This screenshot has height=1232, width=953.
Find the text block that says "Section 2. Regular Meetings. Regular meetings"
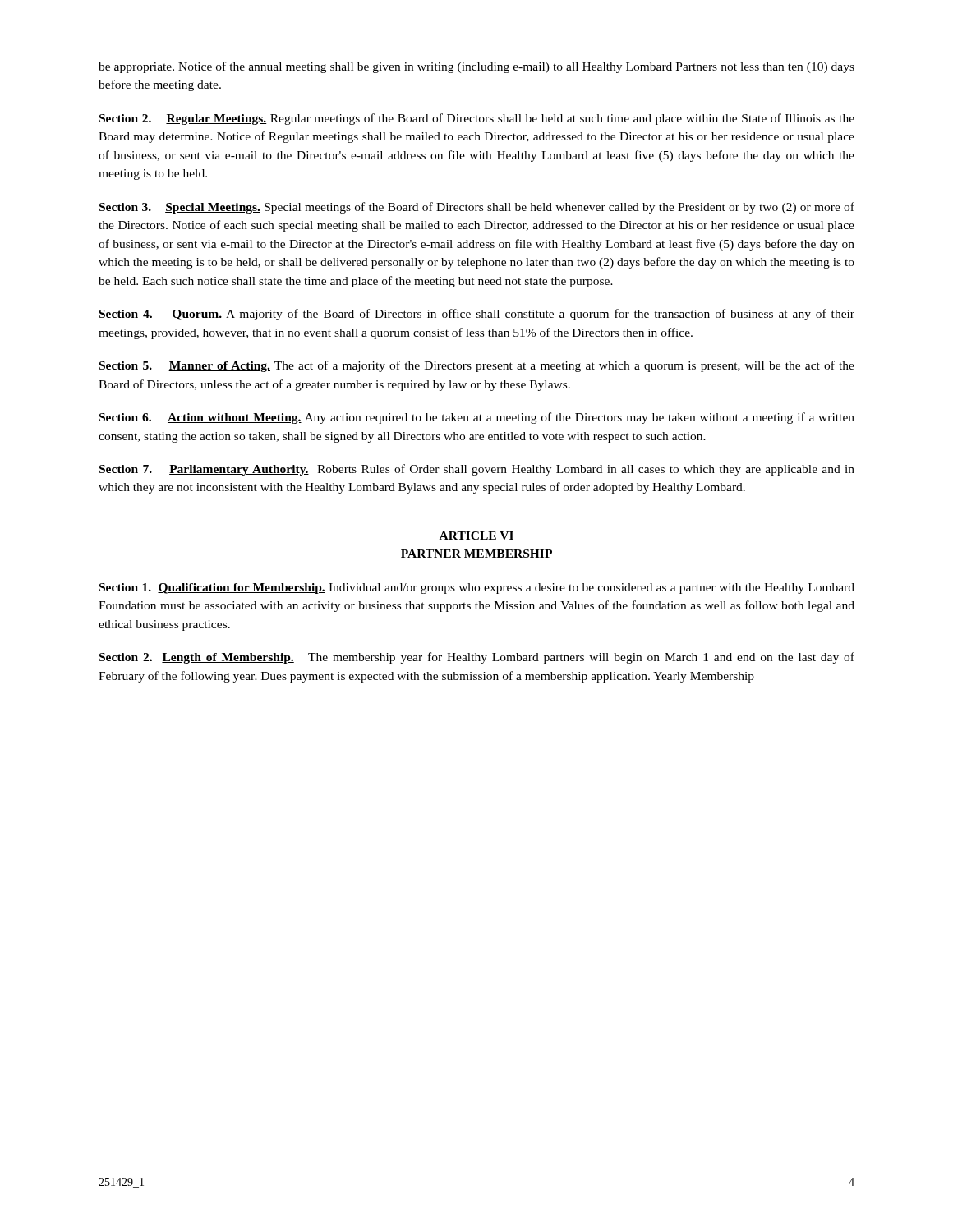point(476,145)
